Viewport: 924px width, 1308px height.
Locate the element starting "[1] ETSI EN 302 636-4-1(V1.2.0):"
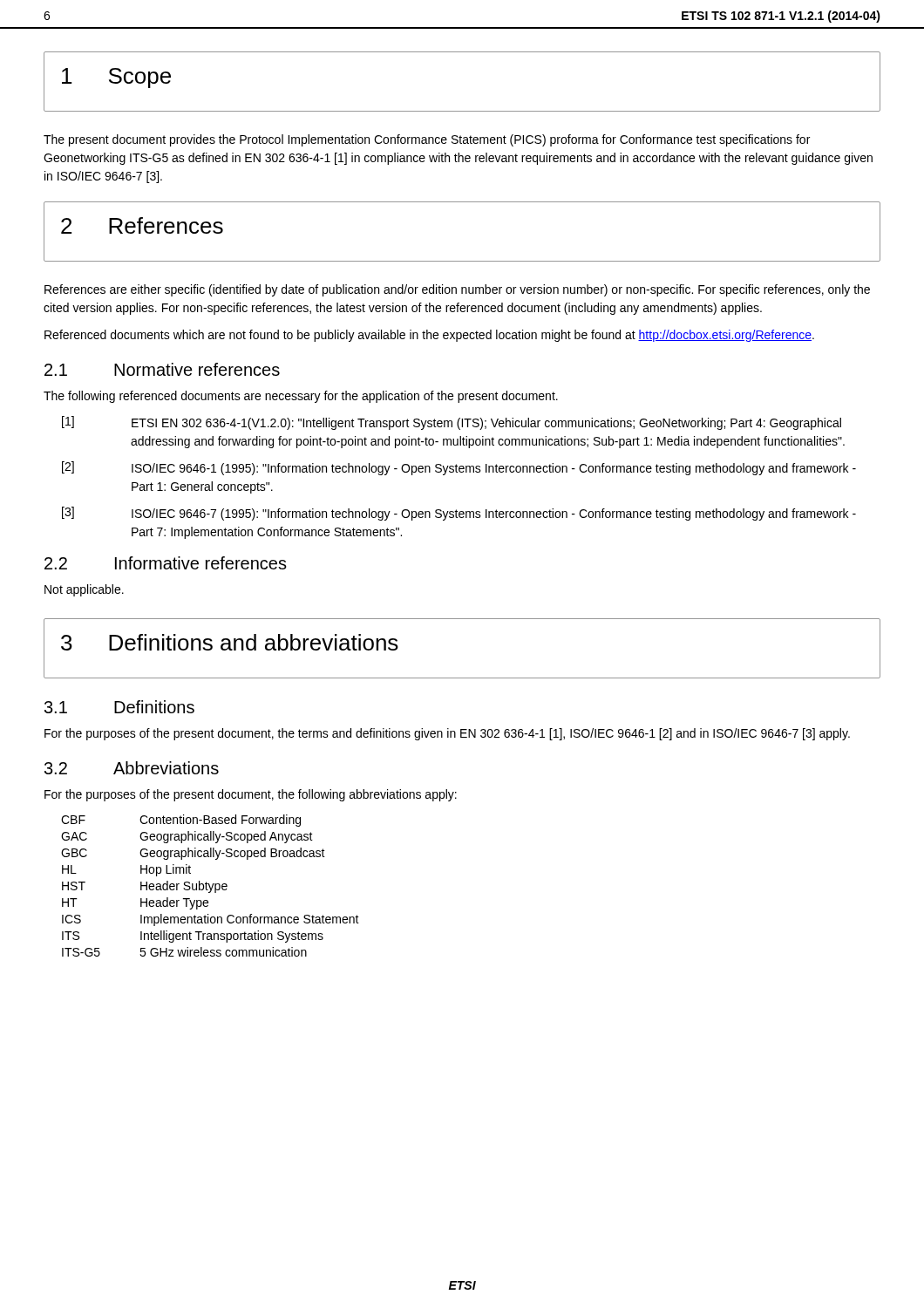[462, 433]
